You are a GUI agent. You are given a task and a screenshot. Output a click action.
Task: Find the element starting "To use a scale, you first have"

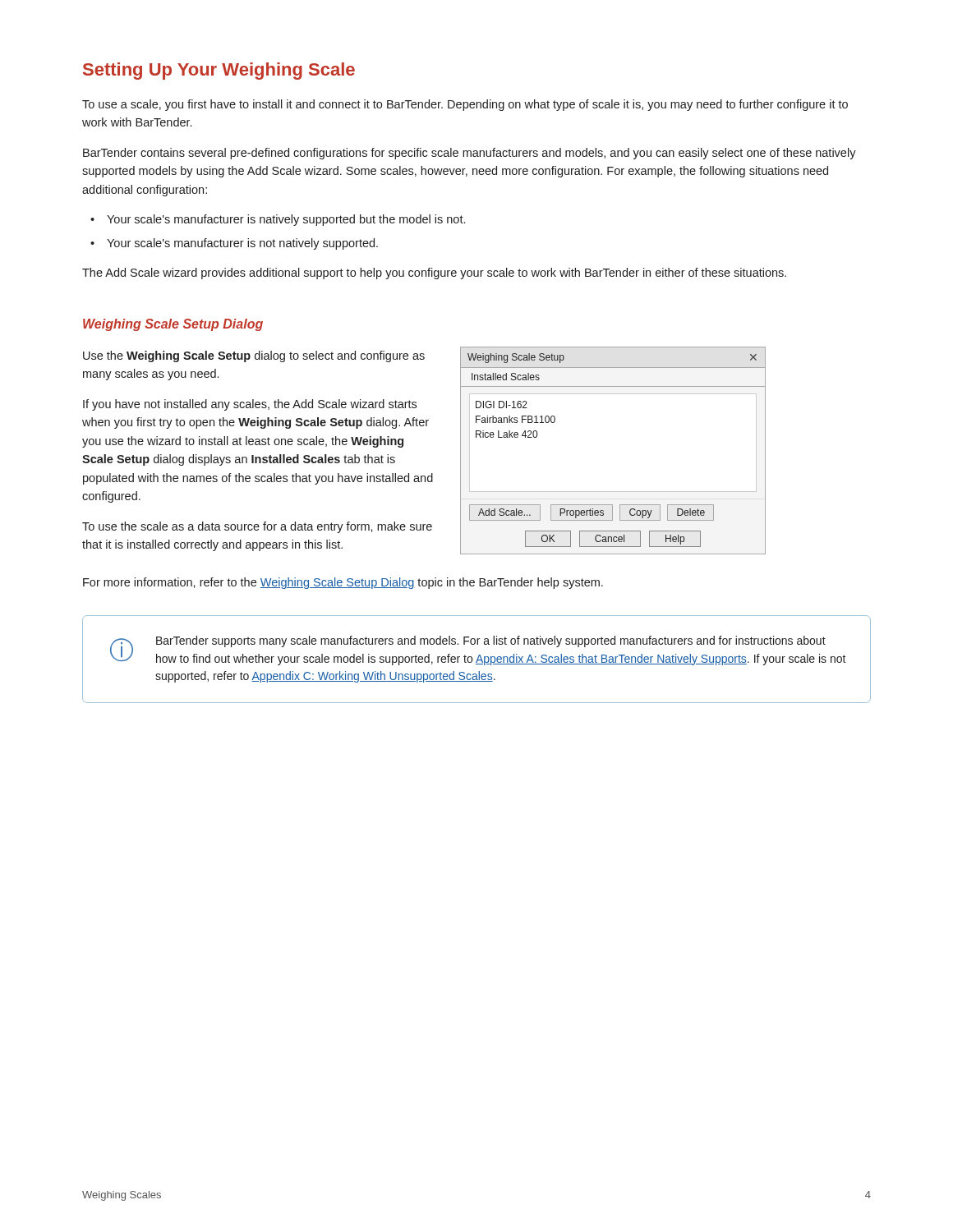pyautogui.click(x=465, y=114)
